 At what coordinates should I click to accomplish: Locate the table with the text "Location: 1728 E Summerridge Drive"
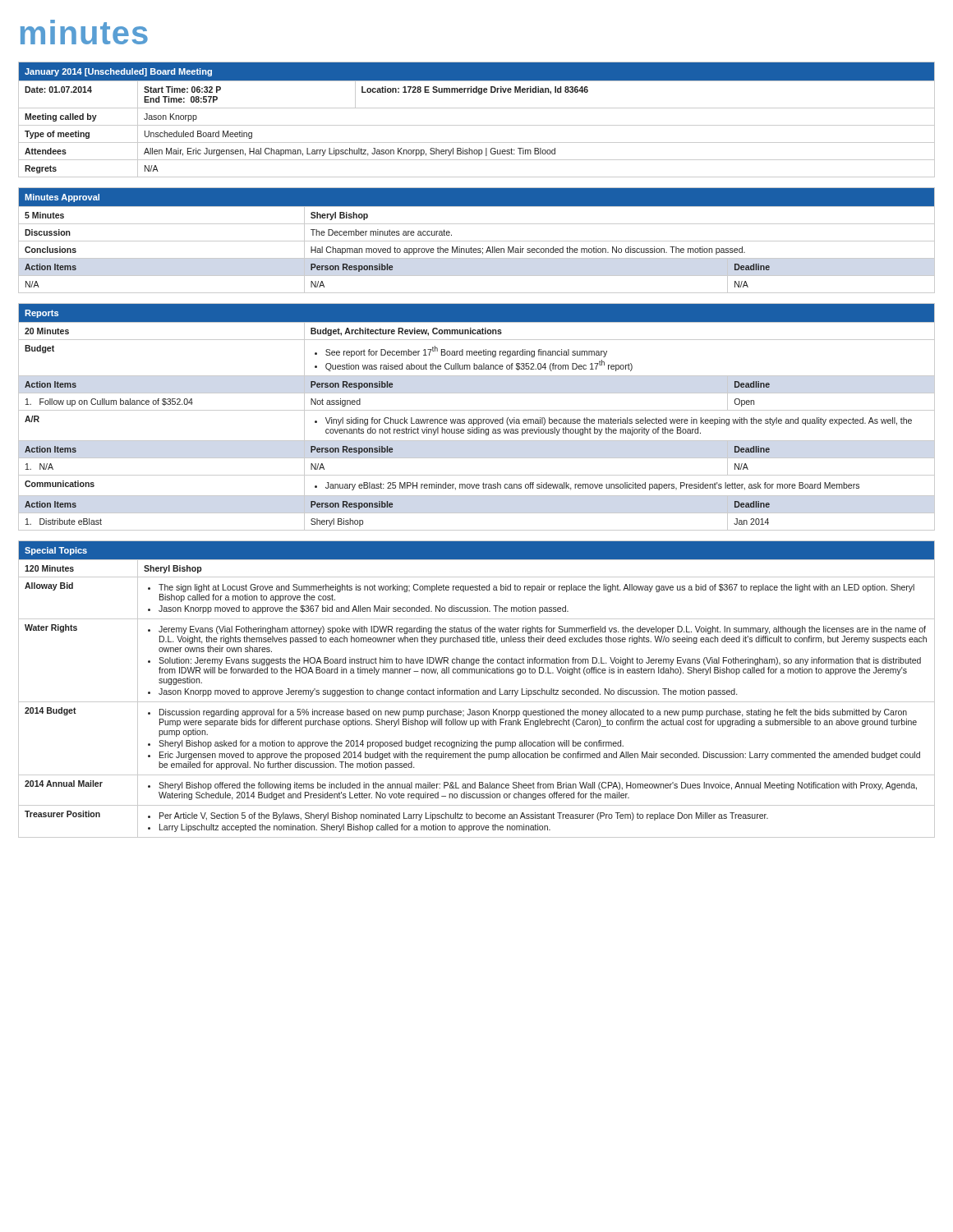(x=476, y=120)
